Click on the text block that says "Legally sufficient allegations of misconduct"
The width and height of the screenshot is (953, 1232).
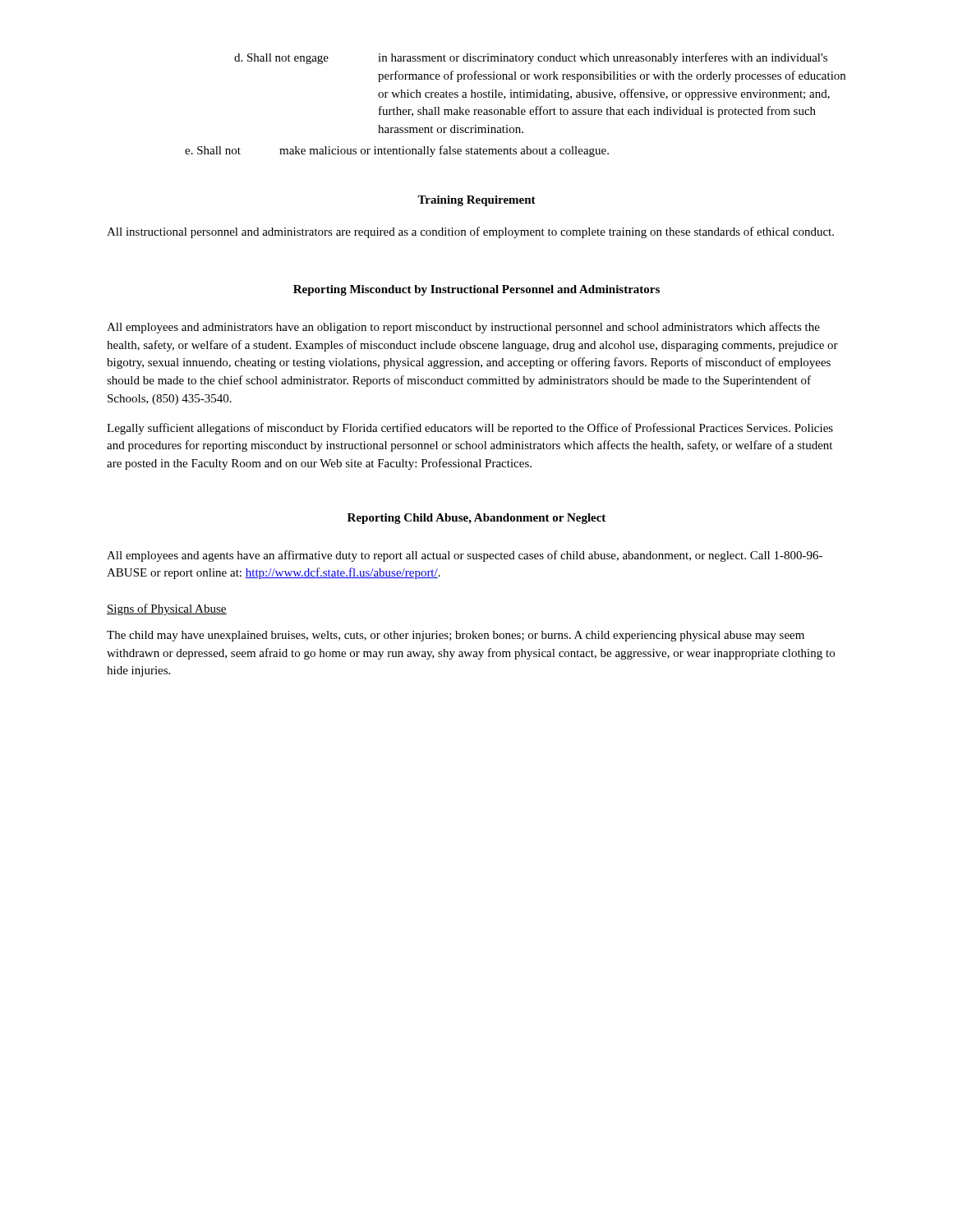(470, 445)
